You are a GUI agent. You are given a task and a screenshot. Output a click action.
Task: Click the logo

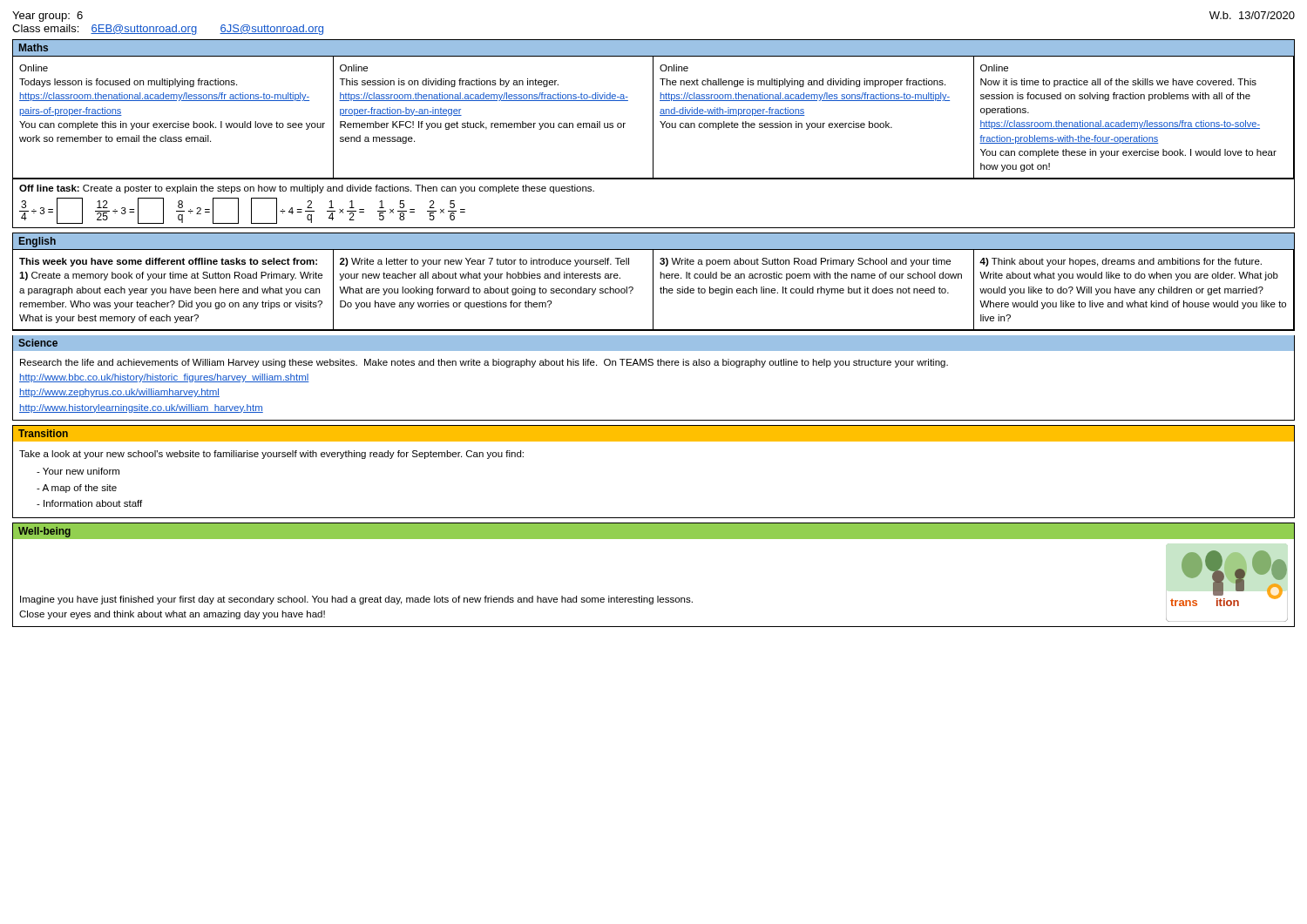pyautogui.click(x=1227, y=583)
